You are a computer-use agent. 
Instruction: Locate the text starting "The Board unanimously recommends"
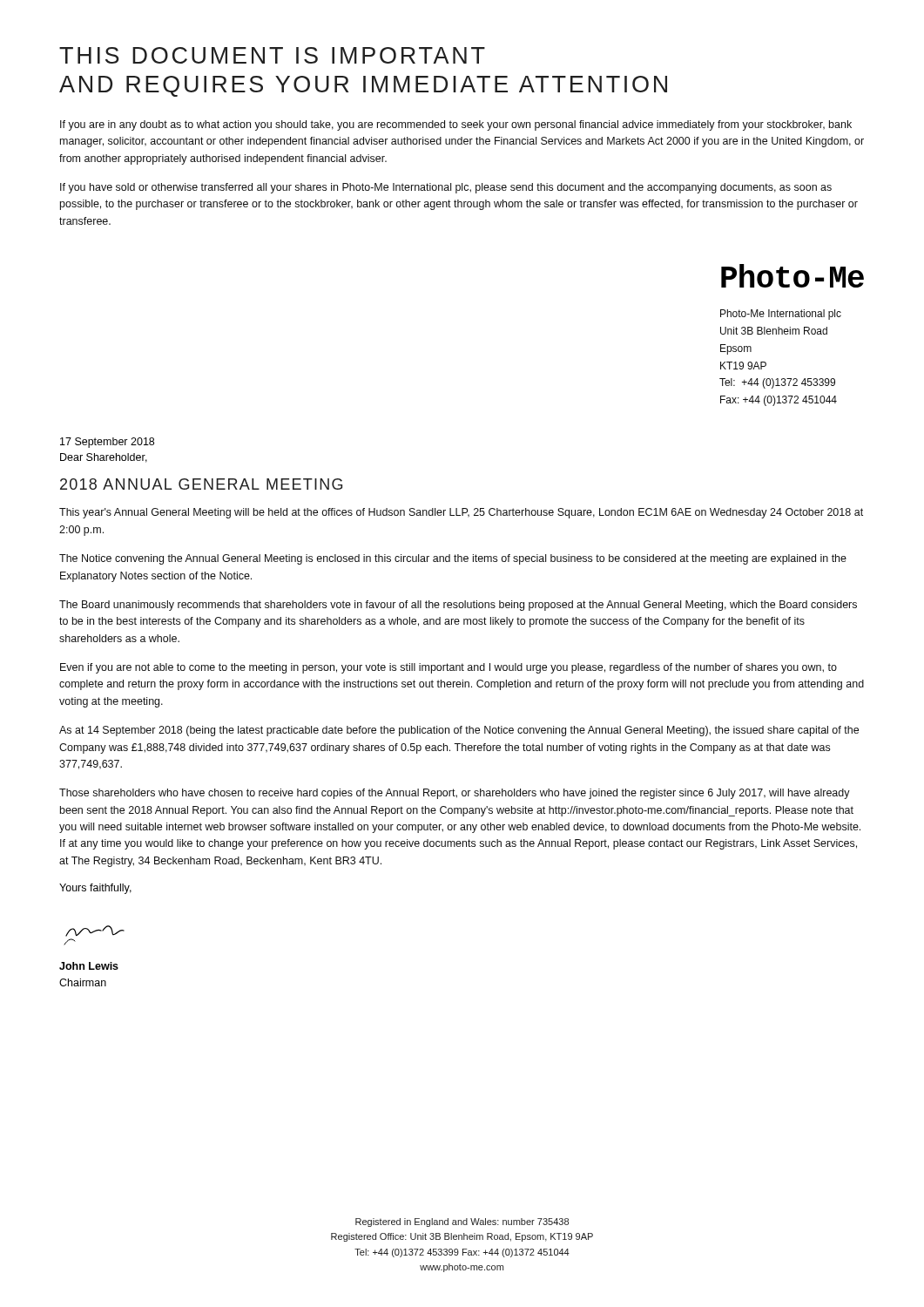(462, 622)
